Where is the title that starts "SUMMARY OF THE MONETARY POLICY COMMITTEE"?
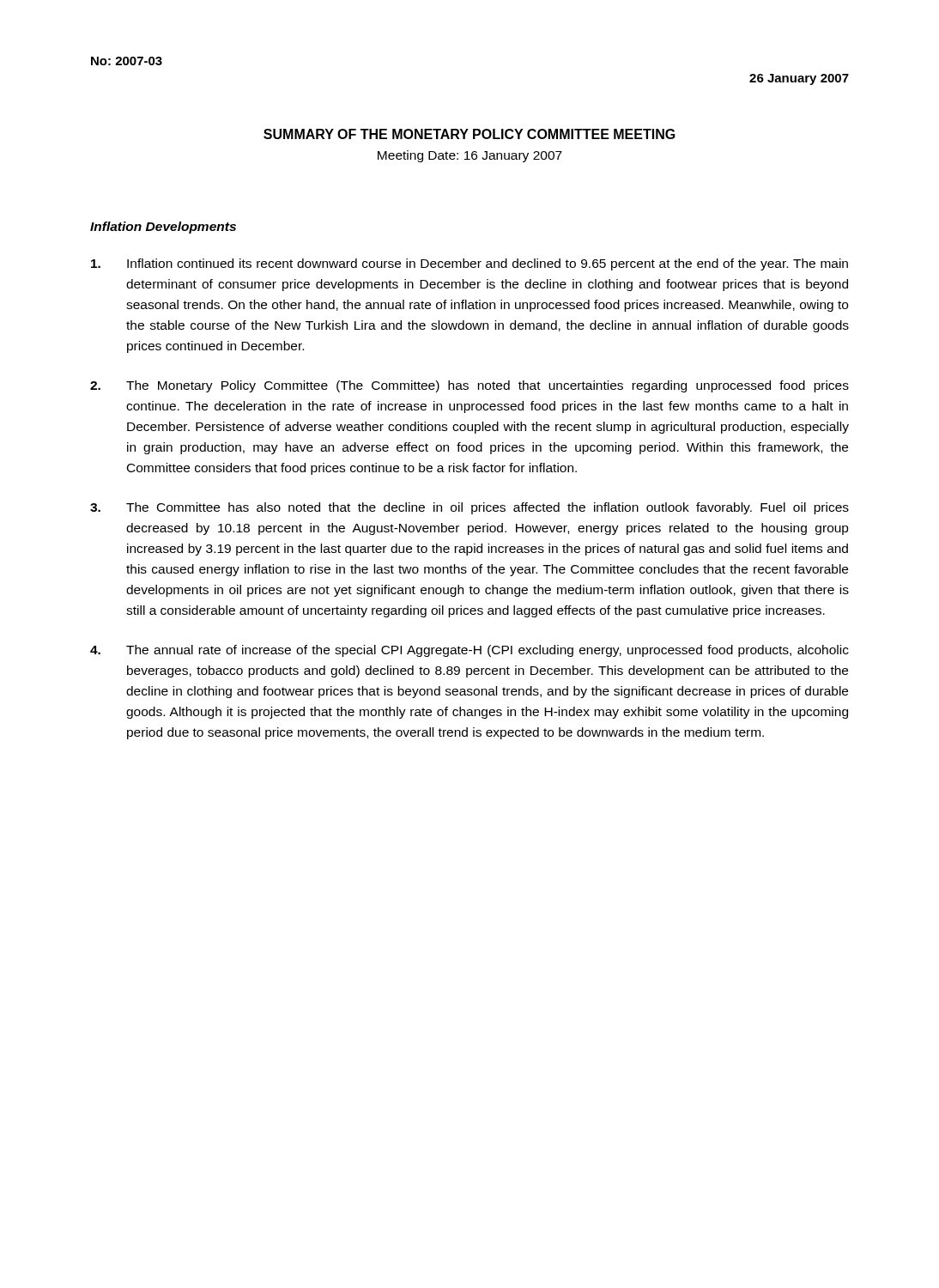 point(470,134)
